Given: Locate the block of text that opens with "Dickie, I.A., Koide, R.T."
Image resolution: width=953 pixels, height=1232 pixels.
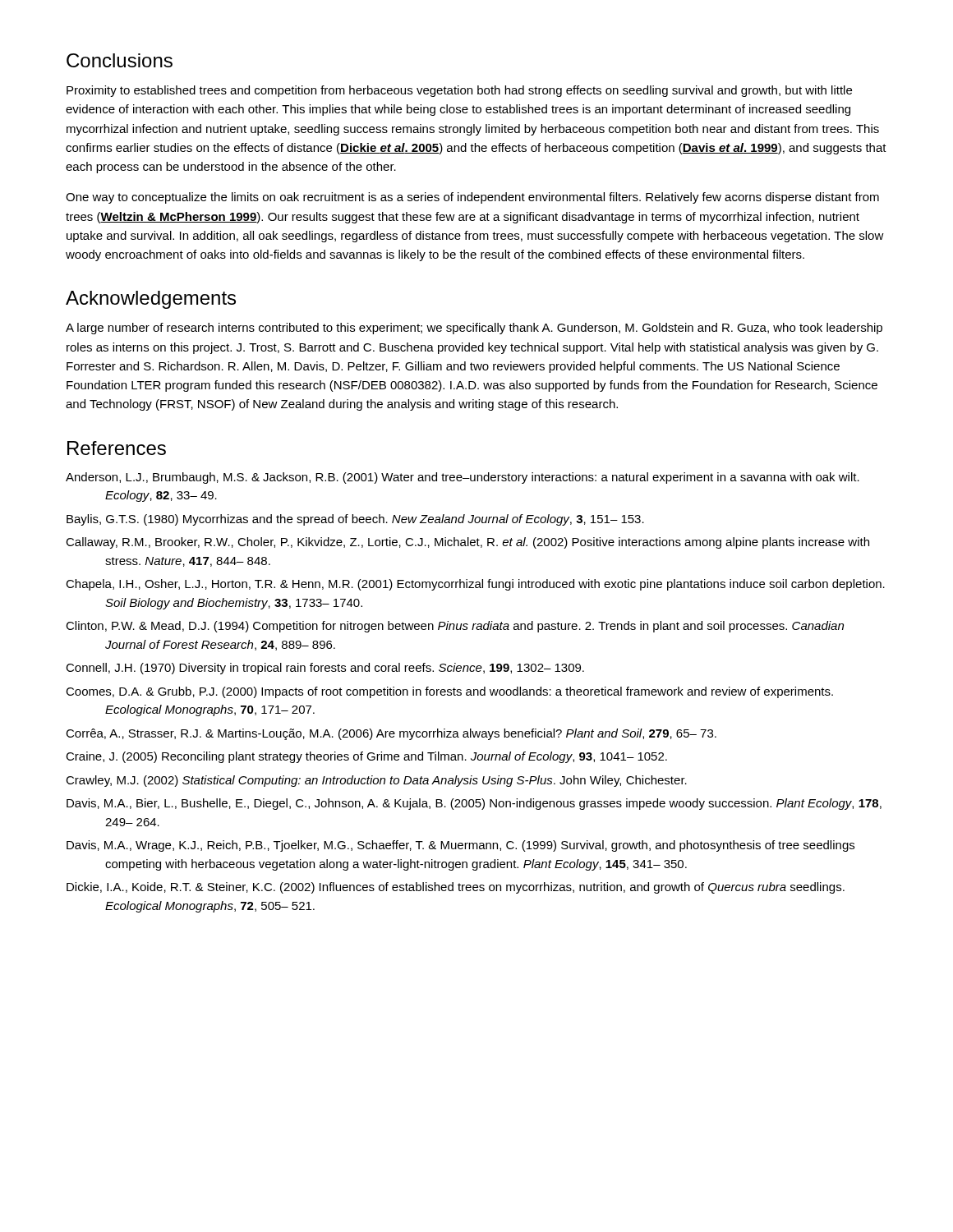Looking at the screenshot, I should pos(455,896).
